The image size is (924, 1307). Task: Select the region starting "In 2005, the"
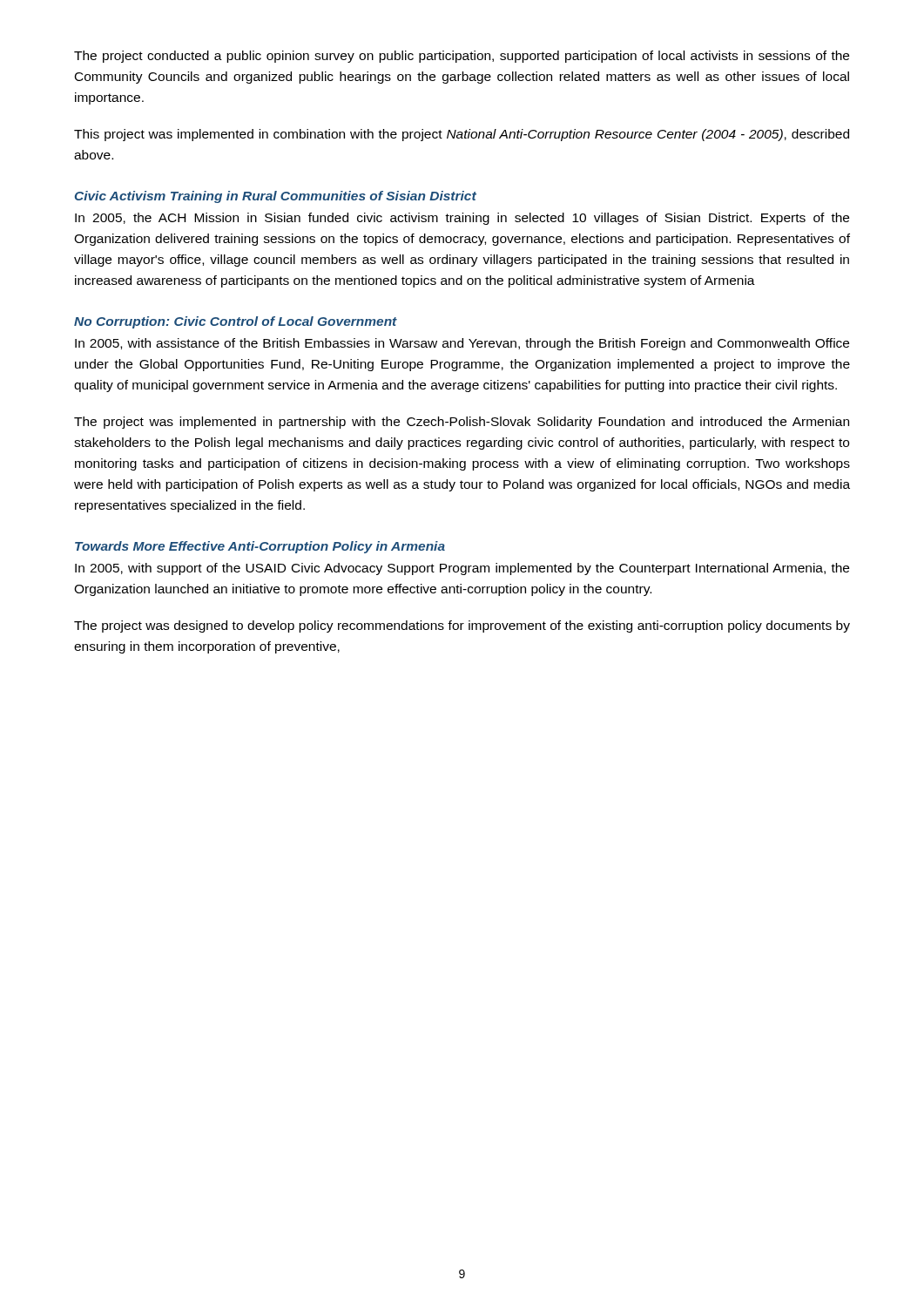[462, 249]
